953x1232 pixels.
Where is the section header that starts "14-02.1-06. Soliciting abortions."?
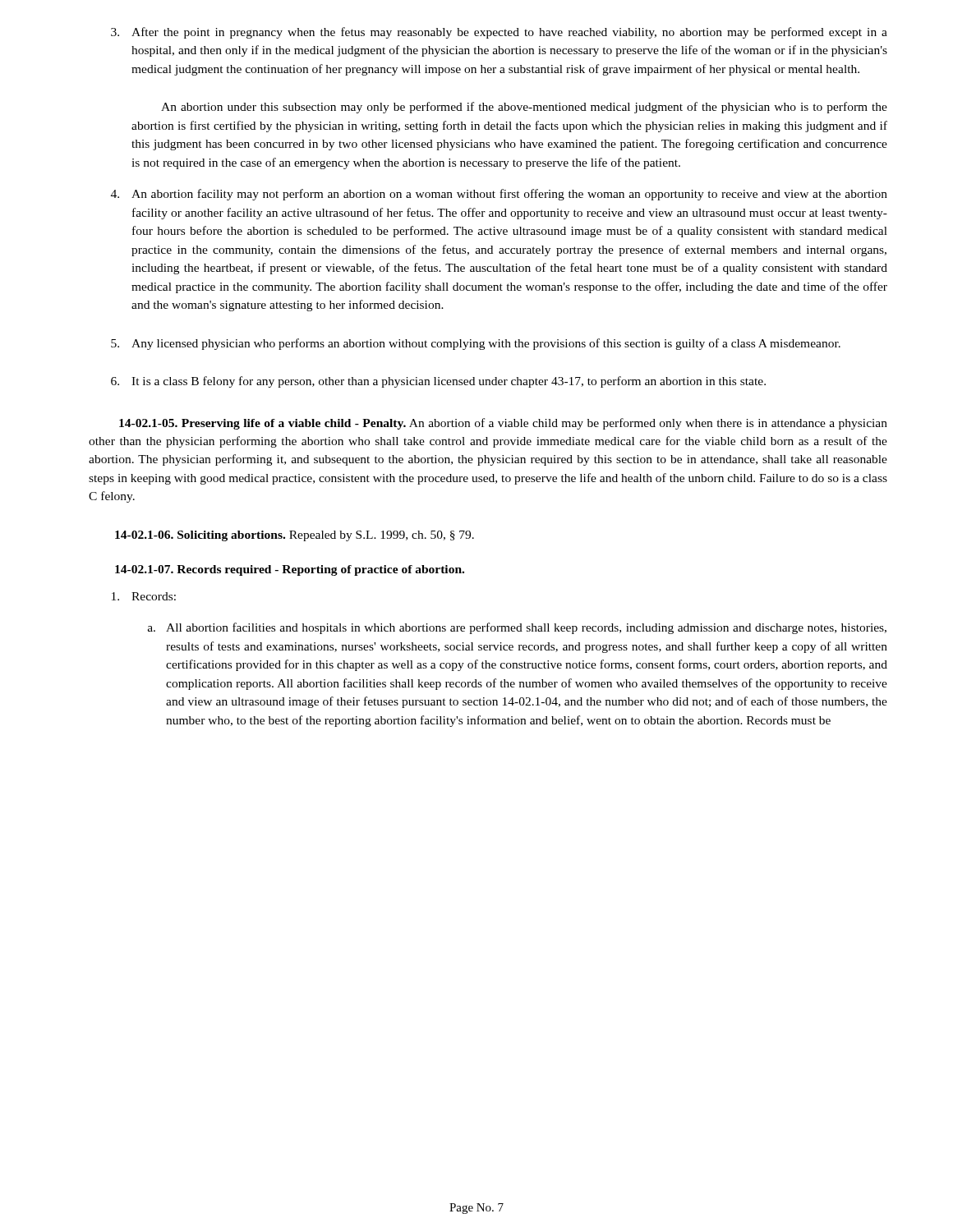point(282,534)
